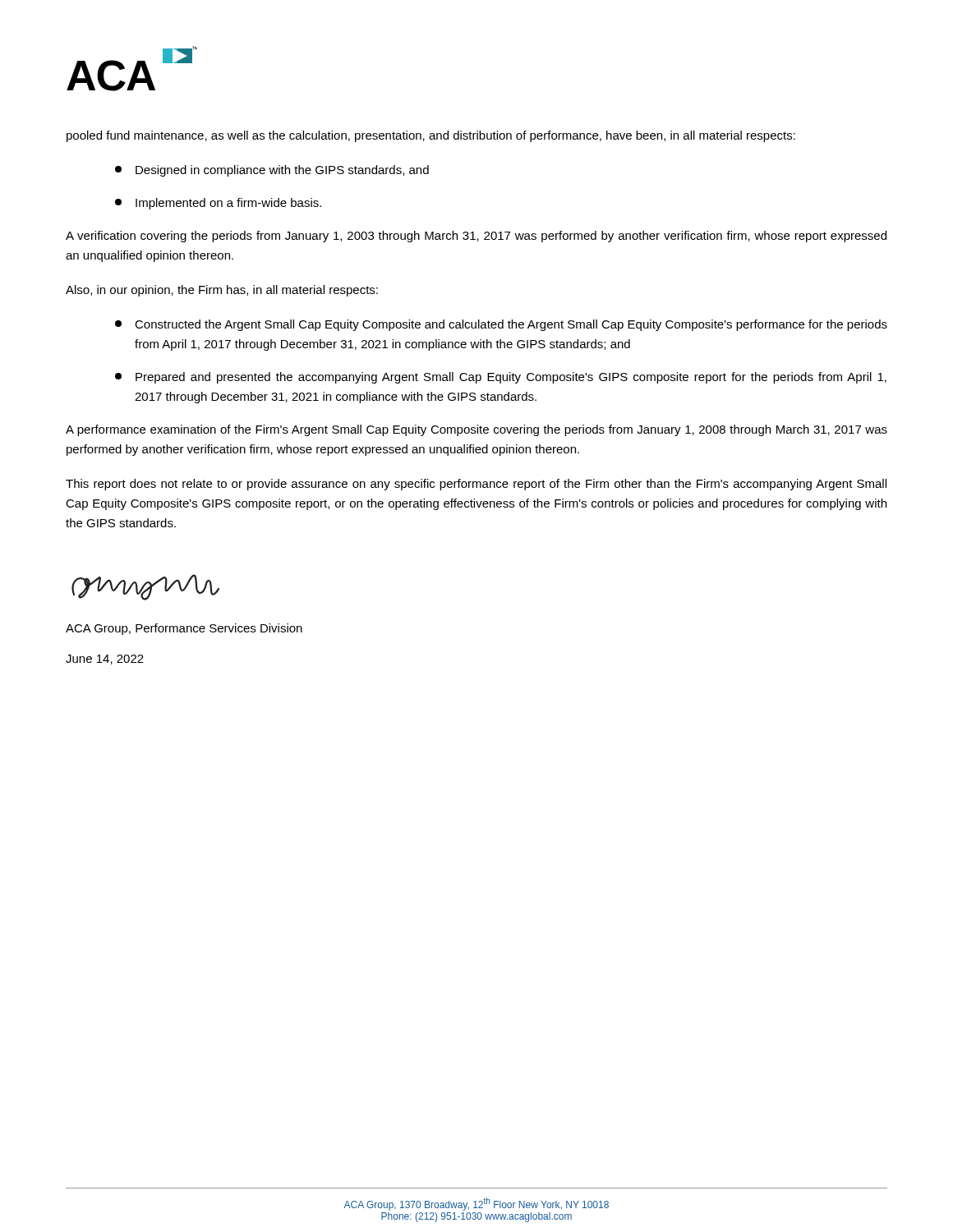Locate the logo

click(476, 72)
